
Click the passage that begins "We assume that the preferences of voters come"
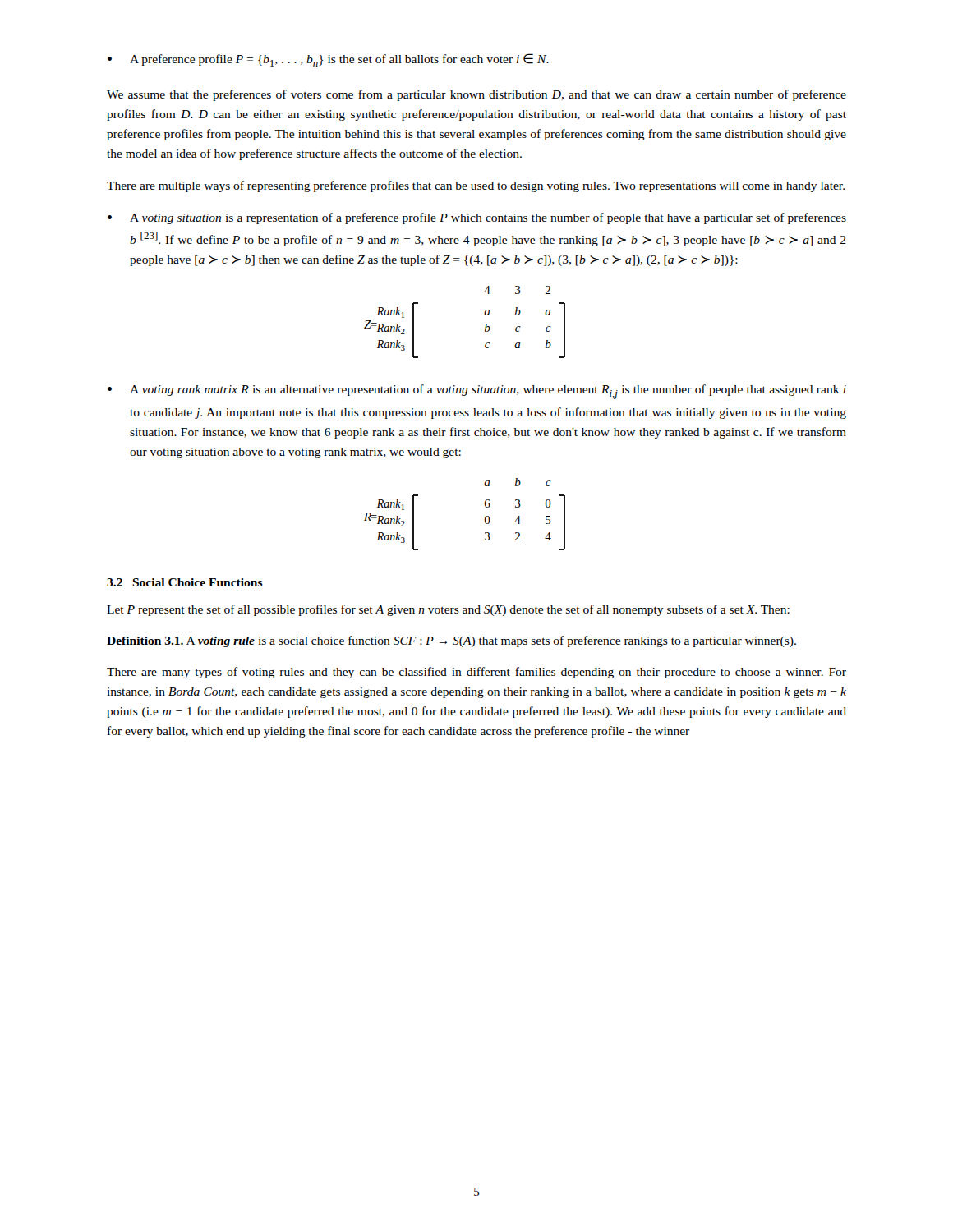pos(476,124)
